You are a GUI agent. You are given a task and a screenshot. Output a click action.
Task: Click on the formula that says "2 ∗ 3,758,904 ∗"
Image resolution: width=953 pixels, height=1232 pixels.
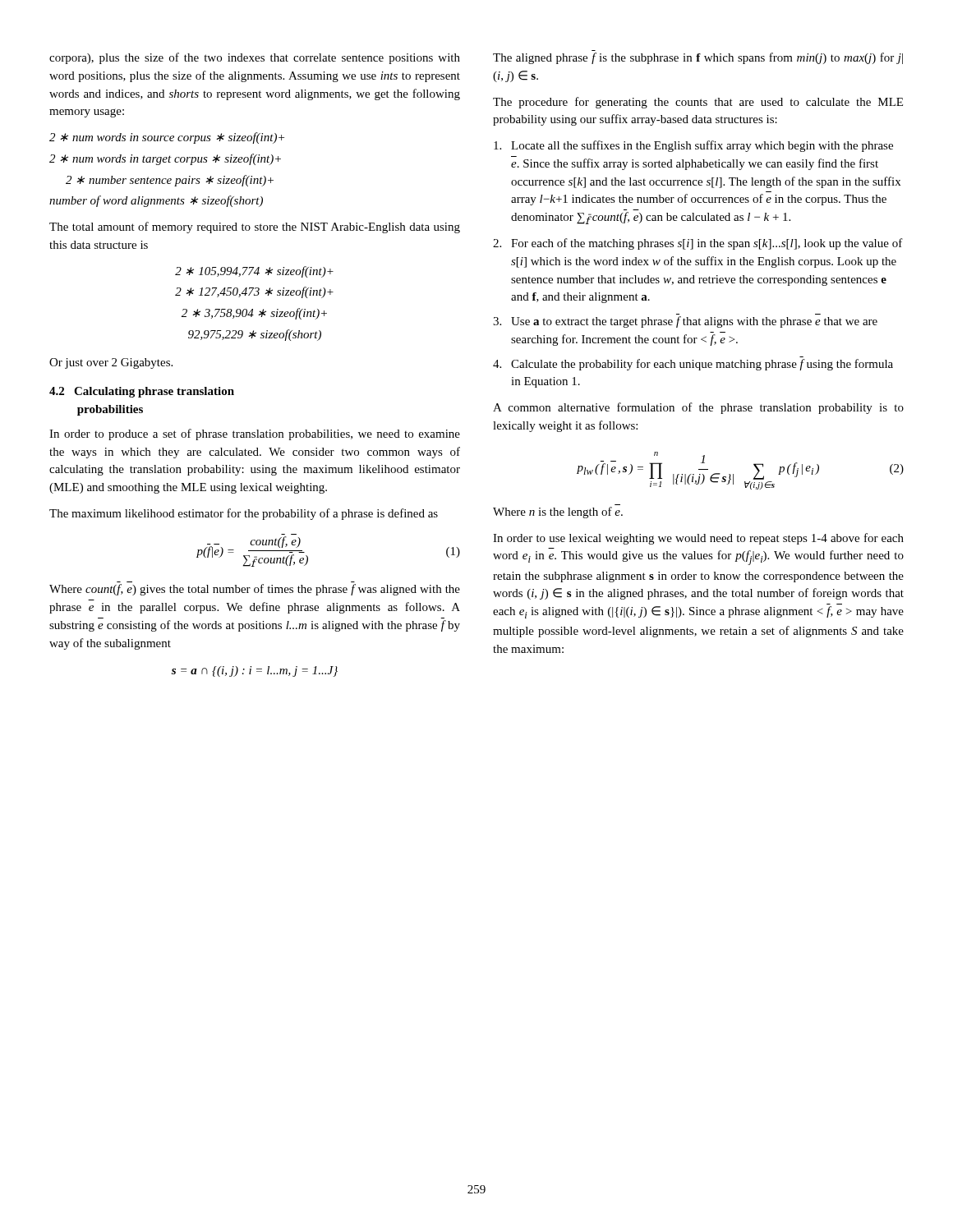coord(255,313)
